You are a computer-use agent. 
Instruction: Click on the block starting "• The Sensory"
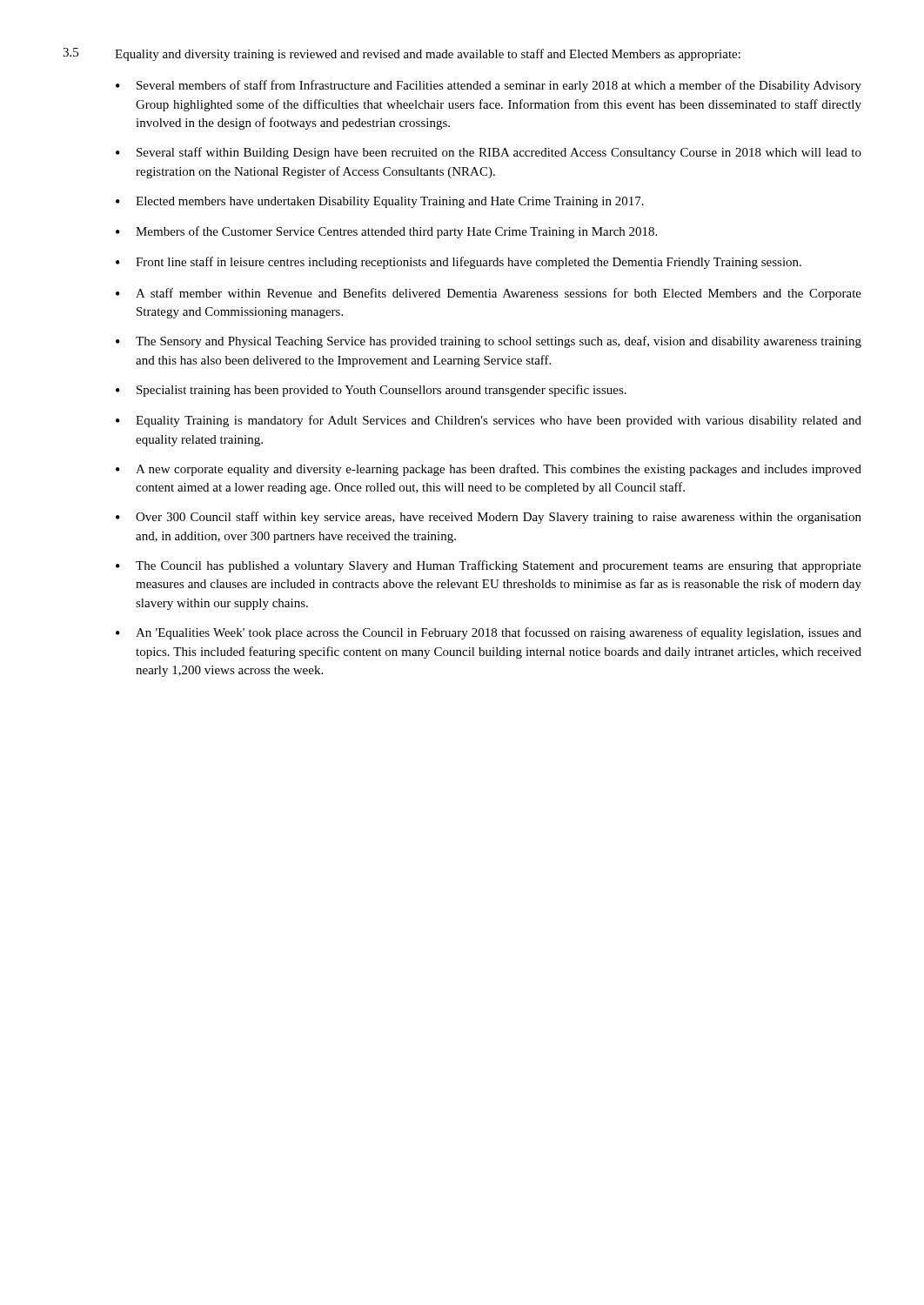click(x=488, y=351)
